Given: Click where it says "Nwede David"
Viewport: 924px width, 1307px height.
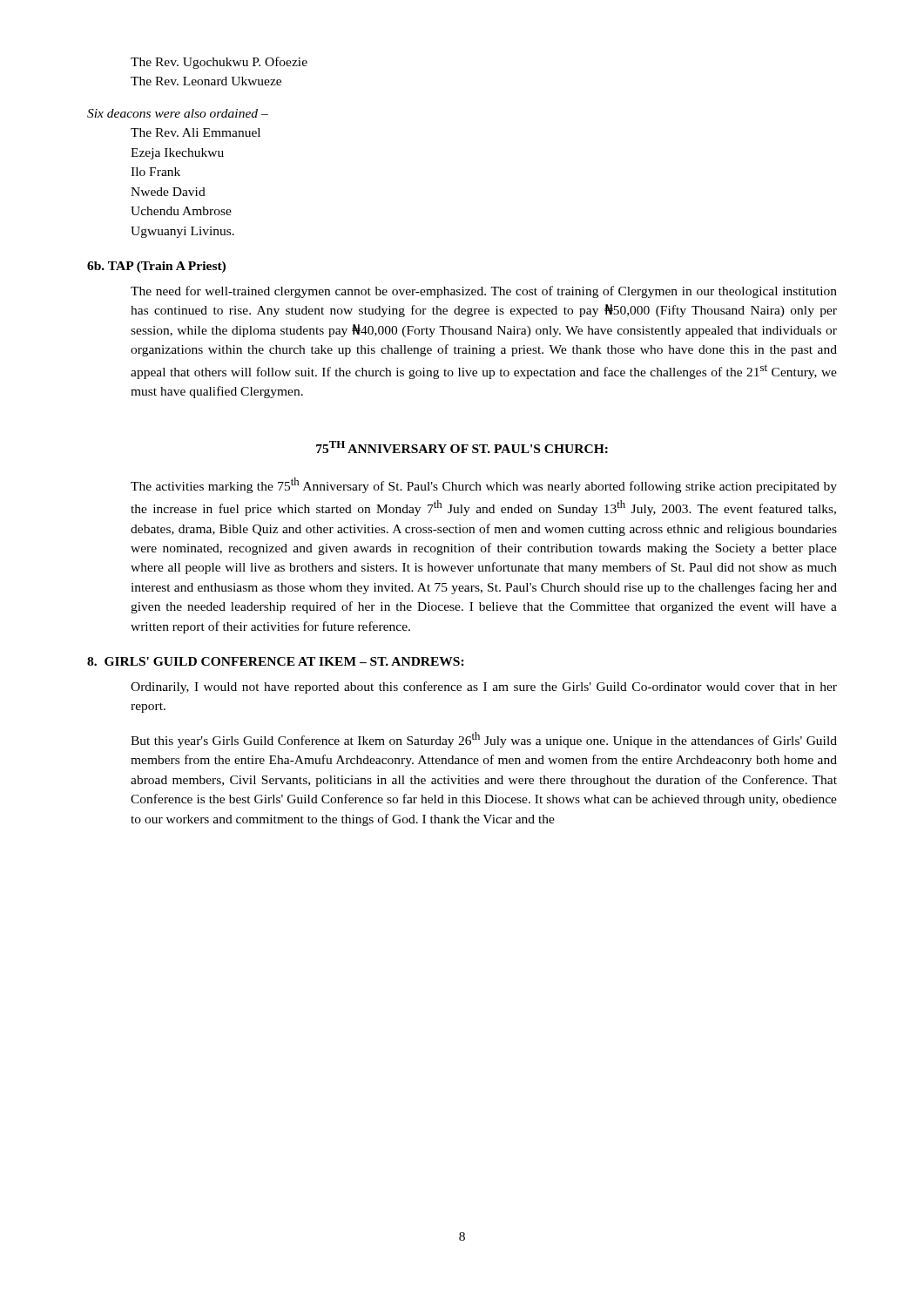Looking at the screenshot, I should pos(168,191).
